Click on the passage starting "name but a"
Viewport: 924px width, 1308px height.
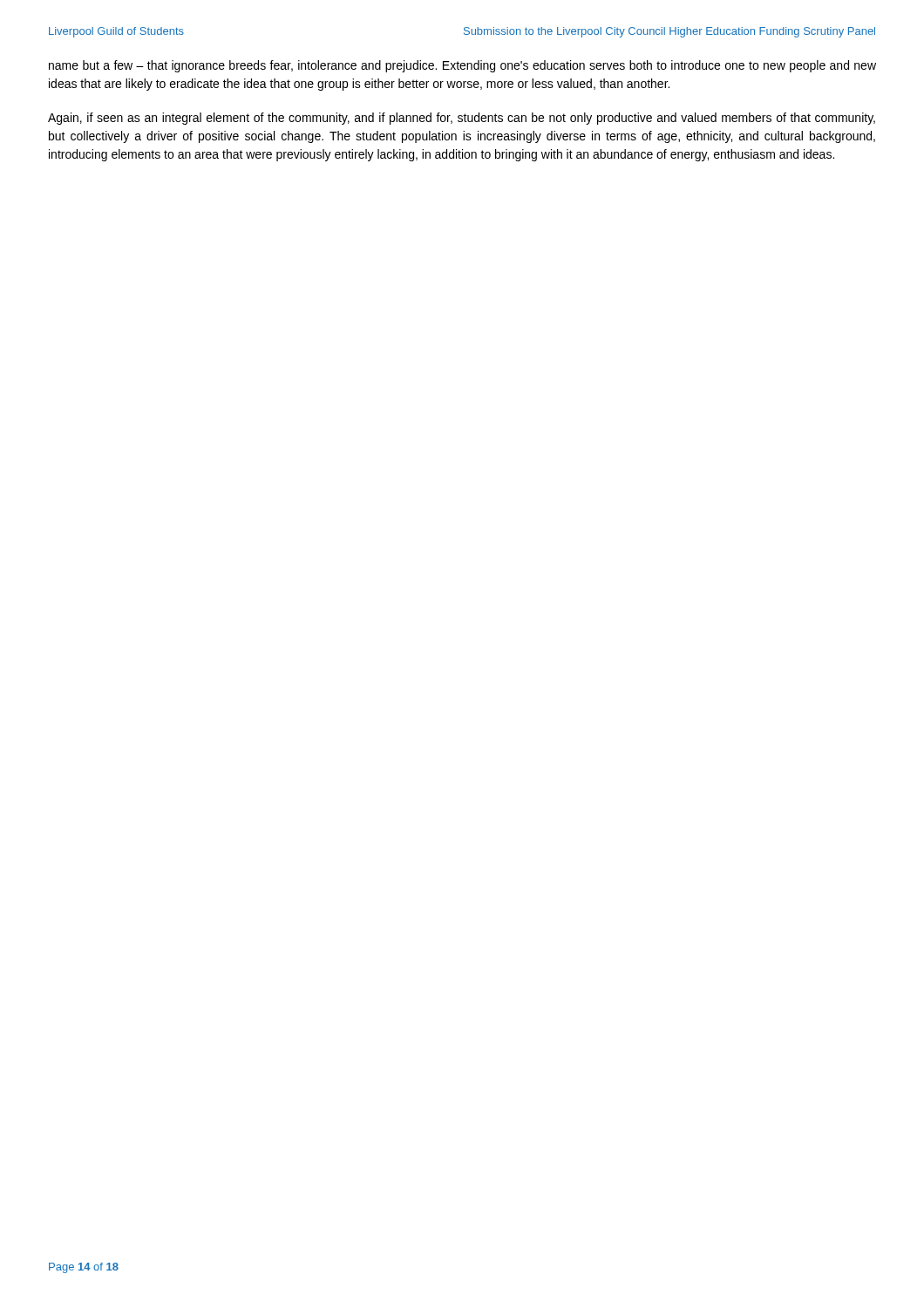(x=462, y=75)
